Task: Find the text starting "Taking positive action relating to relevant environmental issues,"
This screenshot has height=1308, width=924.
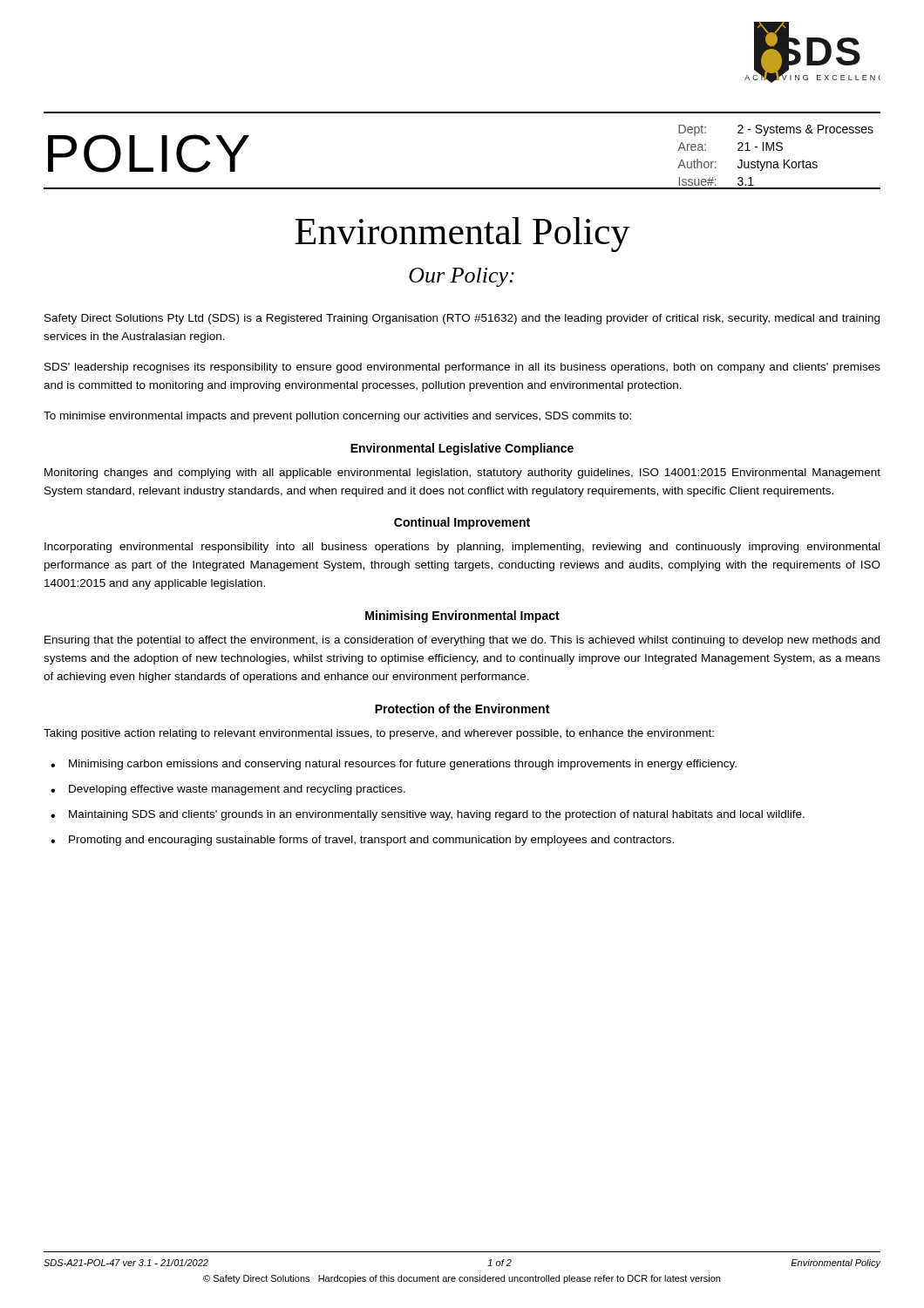Action: 379,733
